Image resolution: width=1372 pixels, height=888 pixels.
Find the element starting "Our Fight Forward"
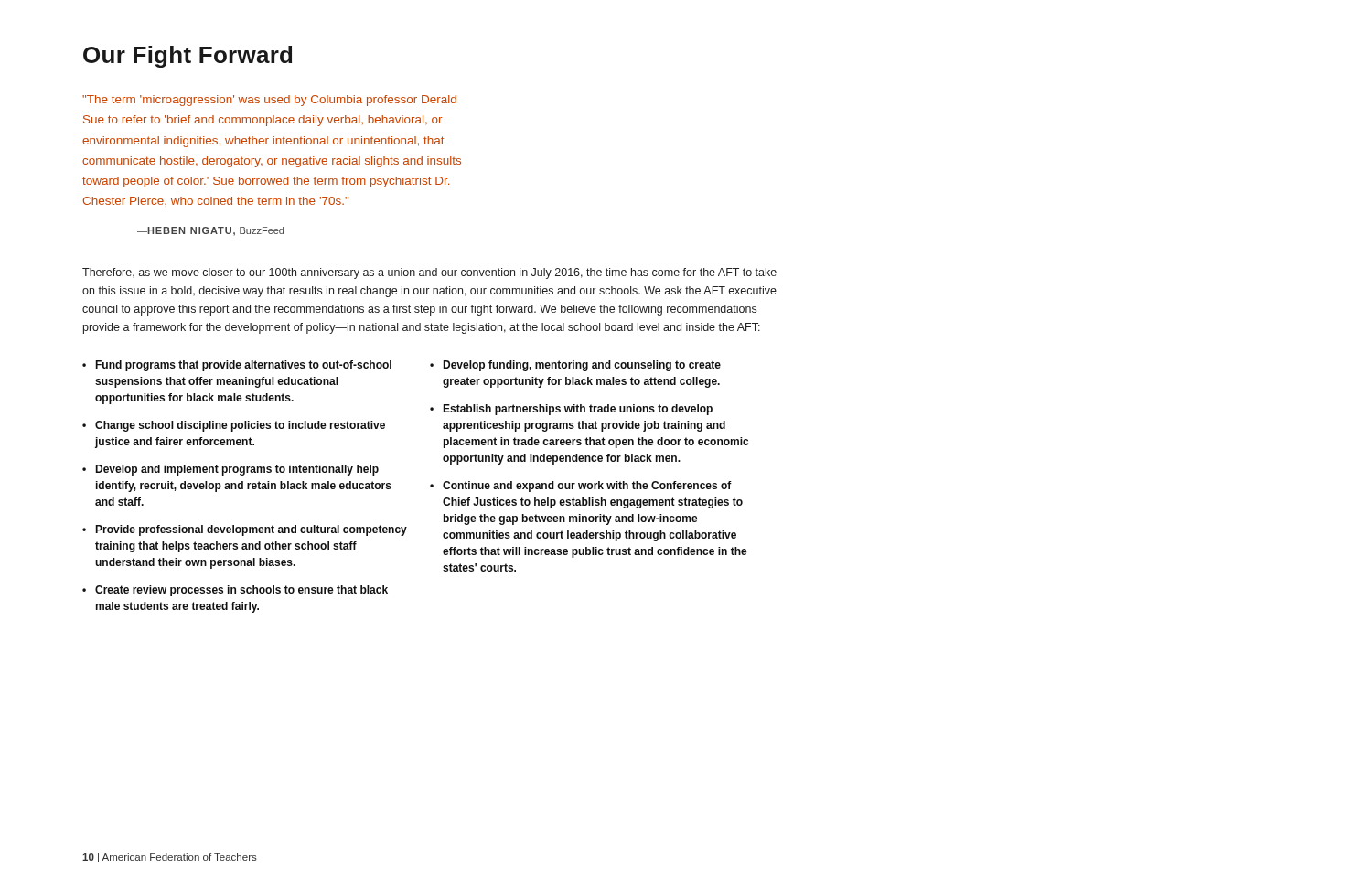click(188, 57)
